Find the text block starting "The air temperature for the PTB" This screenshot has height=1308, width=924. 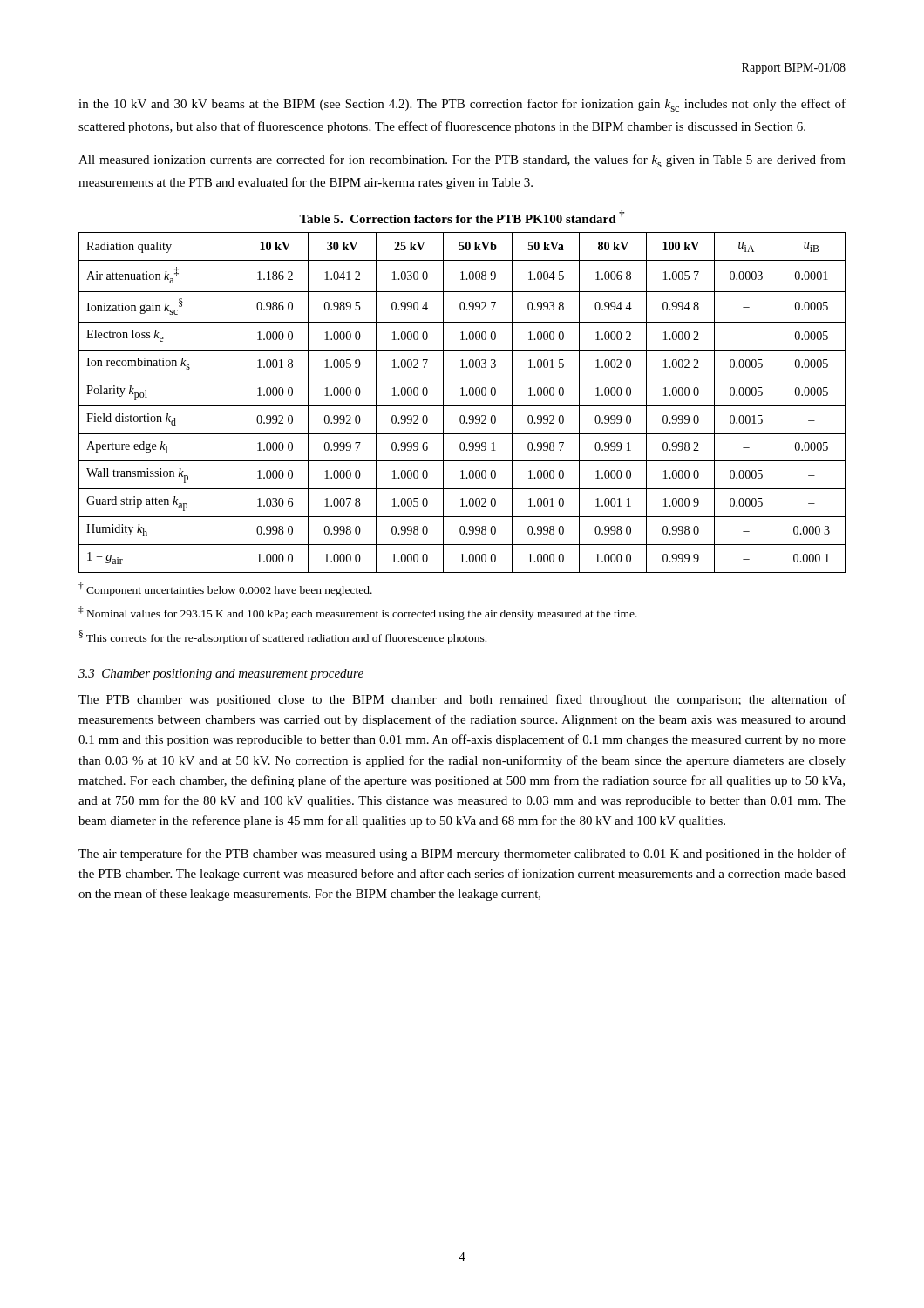point(462,874)
